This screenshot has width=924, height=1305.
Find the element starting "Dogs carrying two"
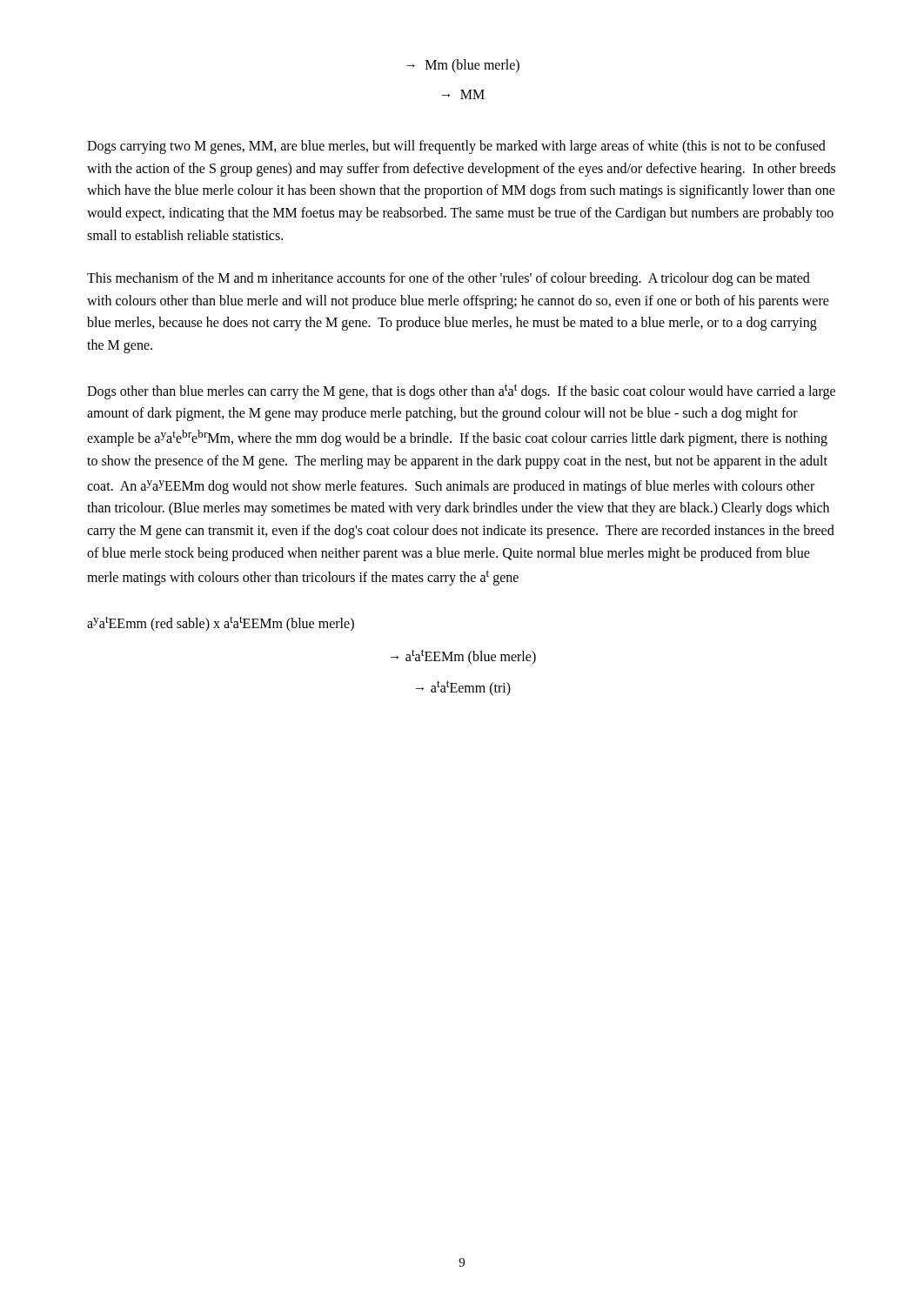[x=461, y=190]
